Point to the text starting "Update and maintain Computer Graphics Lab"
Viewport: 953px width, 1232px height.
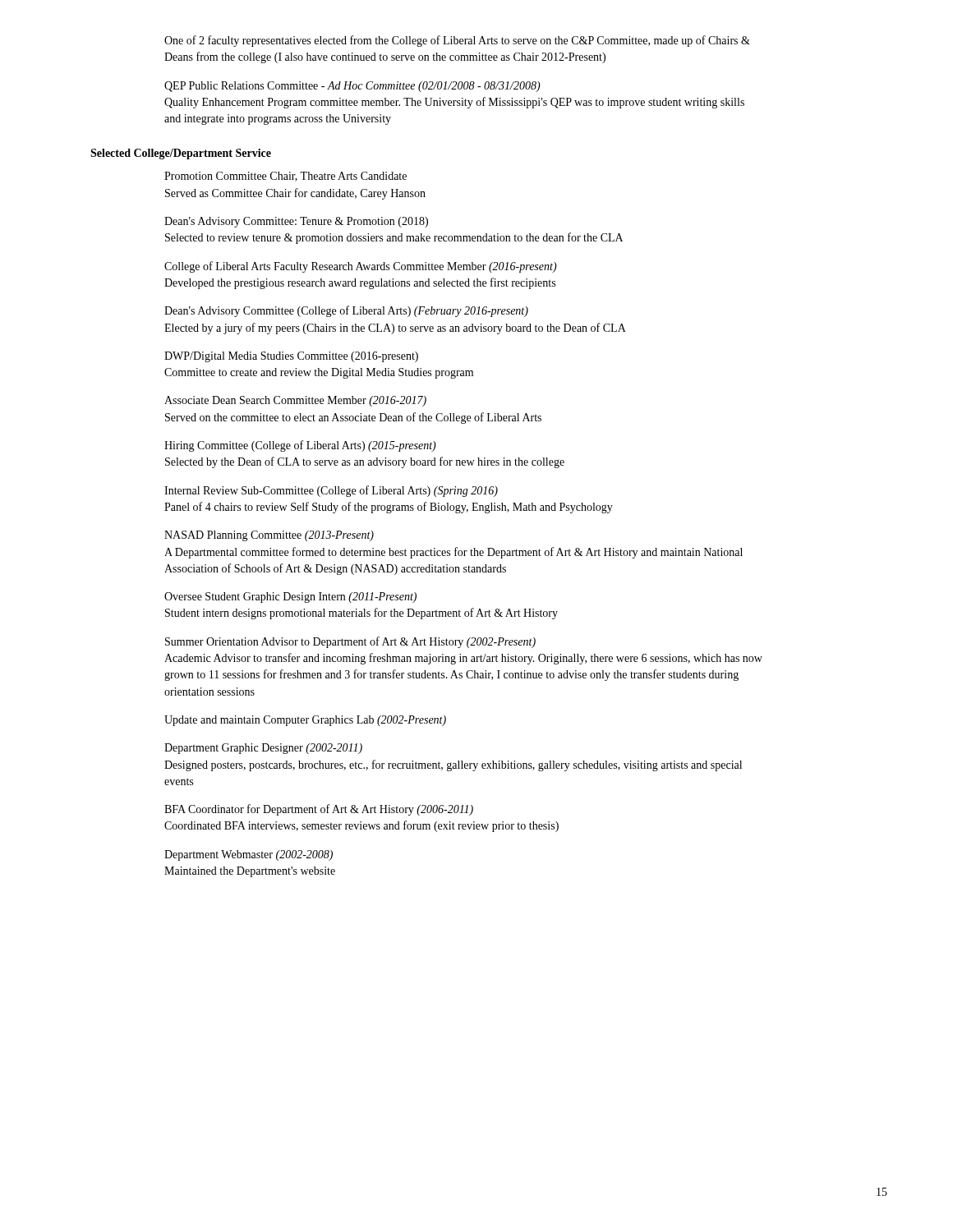coord(305,720)
